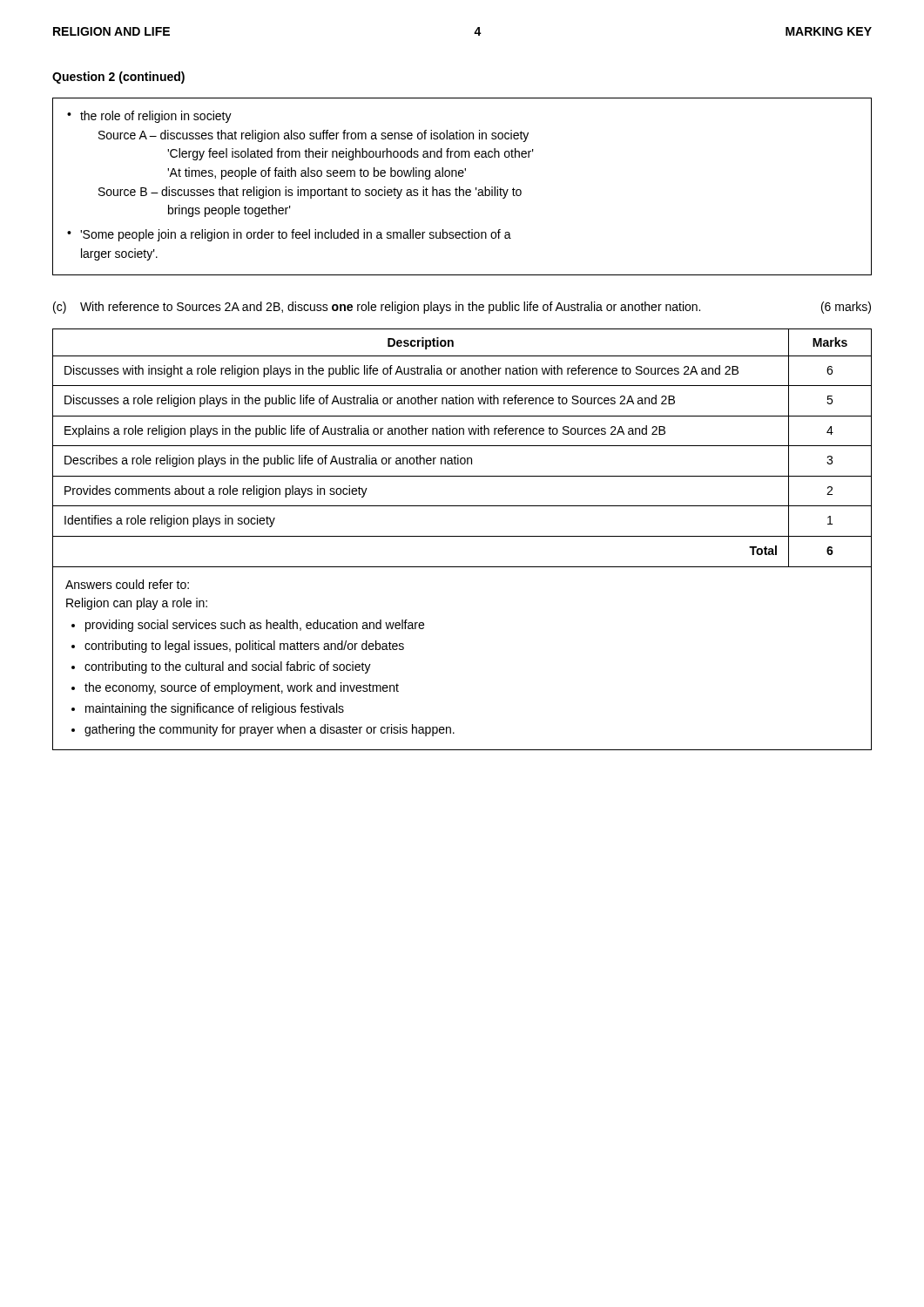
Task: Find the block on this page that starts "• 'Some people join a"
Action: click(x=289, y=245)
